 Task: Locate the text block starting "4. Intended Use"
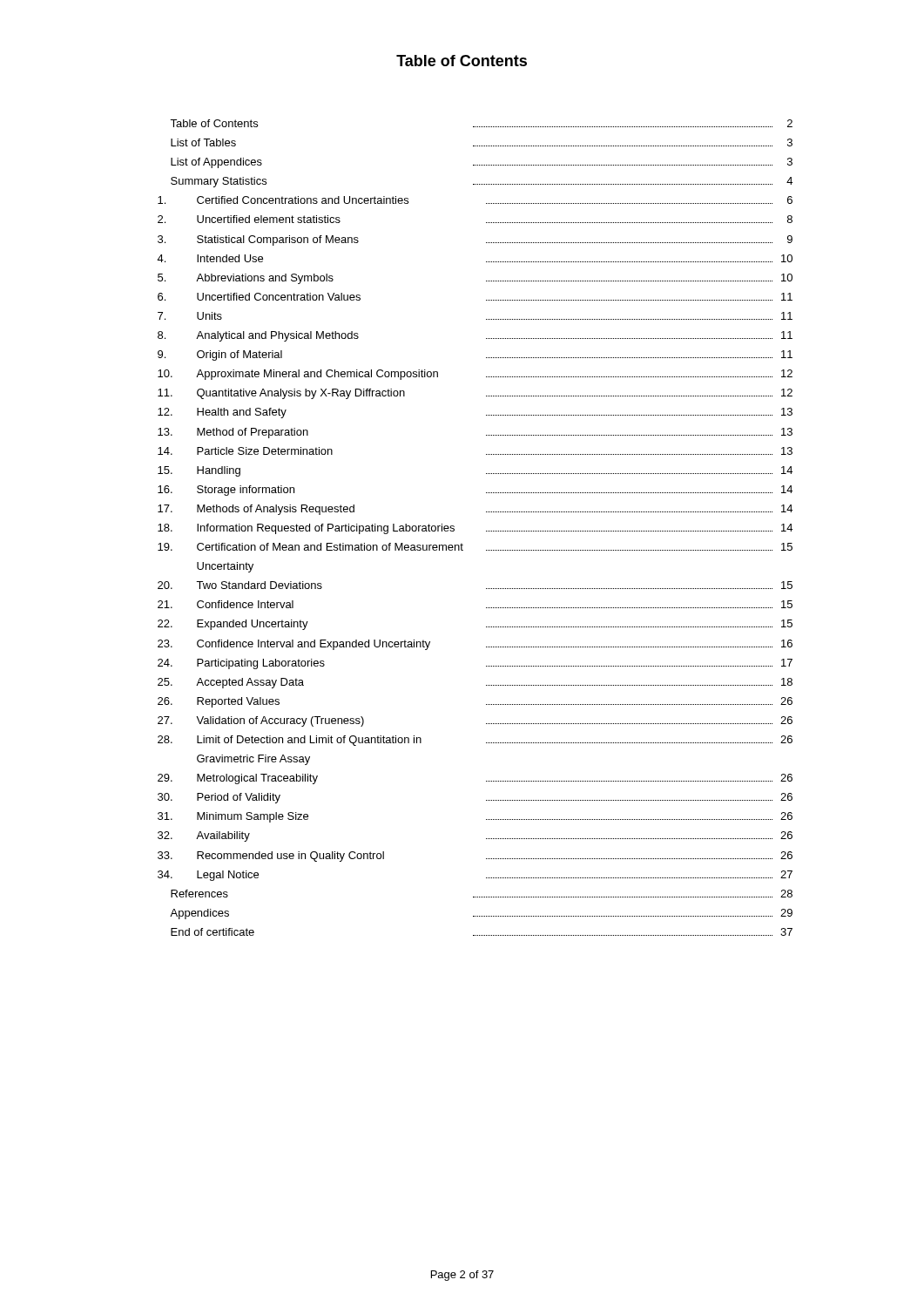[234, 258]
